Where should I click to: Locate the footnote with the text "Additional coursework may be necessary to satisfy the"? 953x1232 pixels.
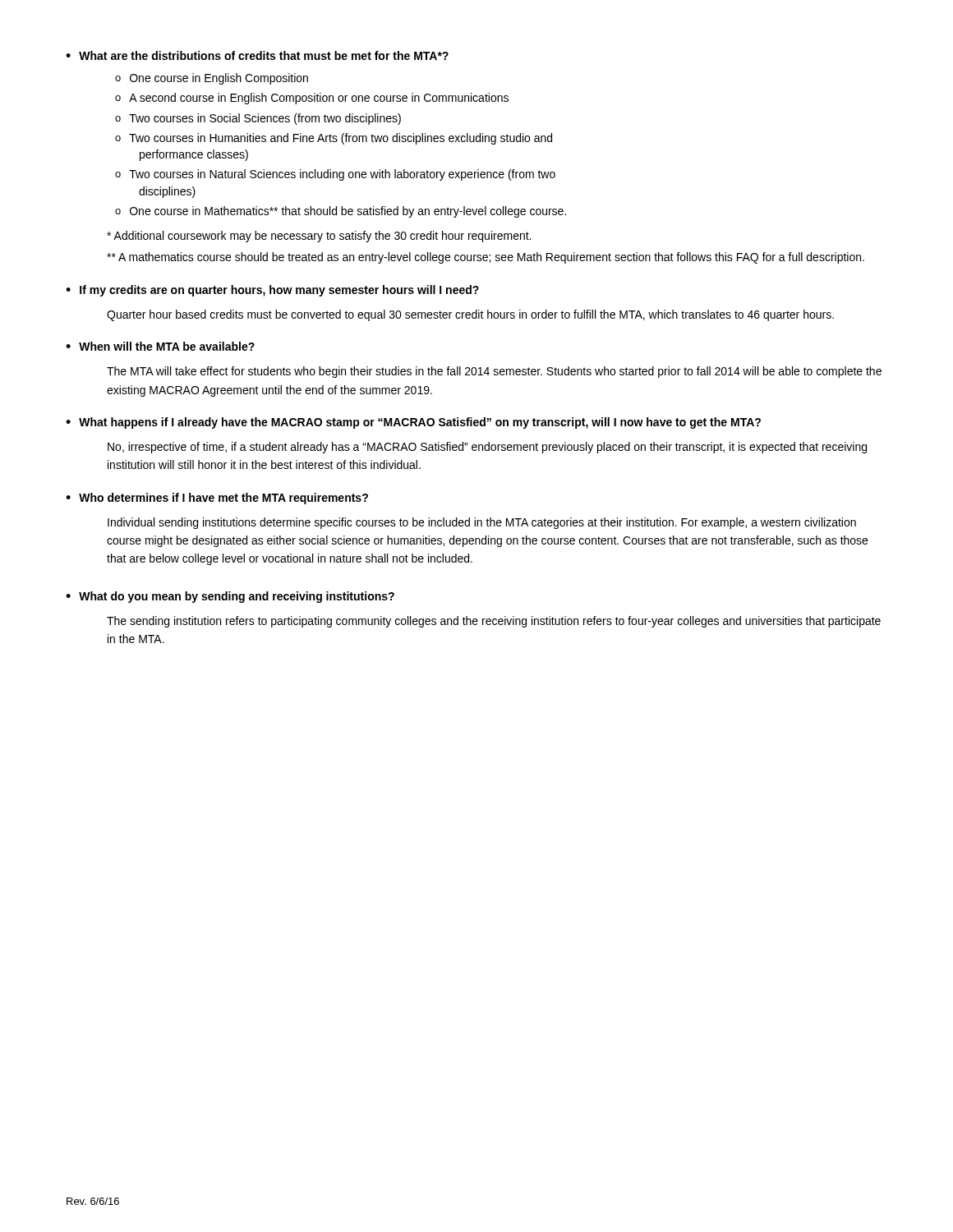pos(497,247)
